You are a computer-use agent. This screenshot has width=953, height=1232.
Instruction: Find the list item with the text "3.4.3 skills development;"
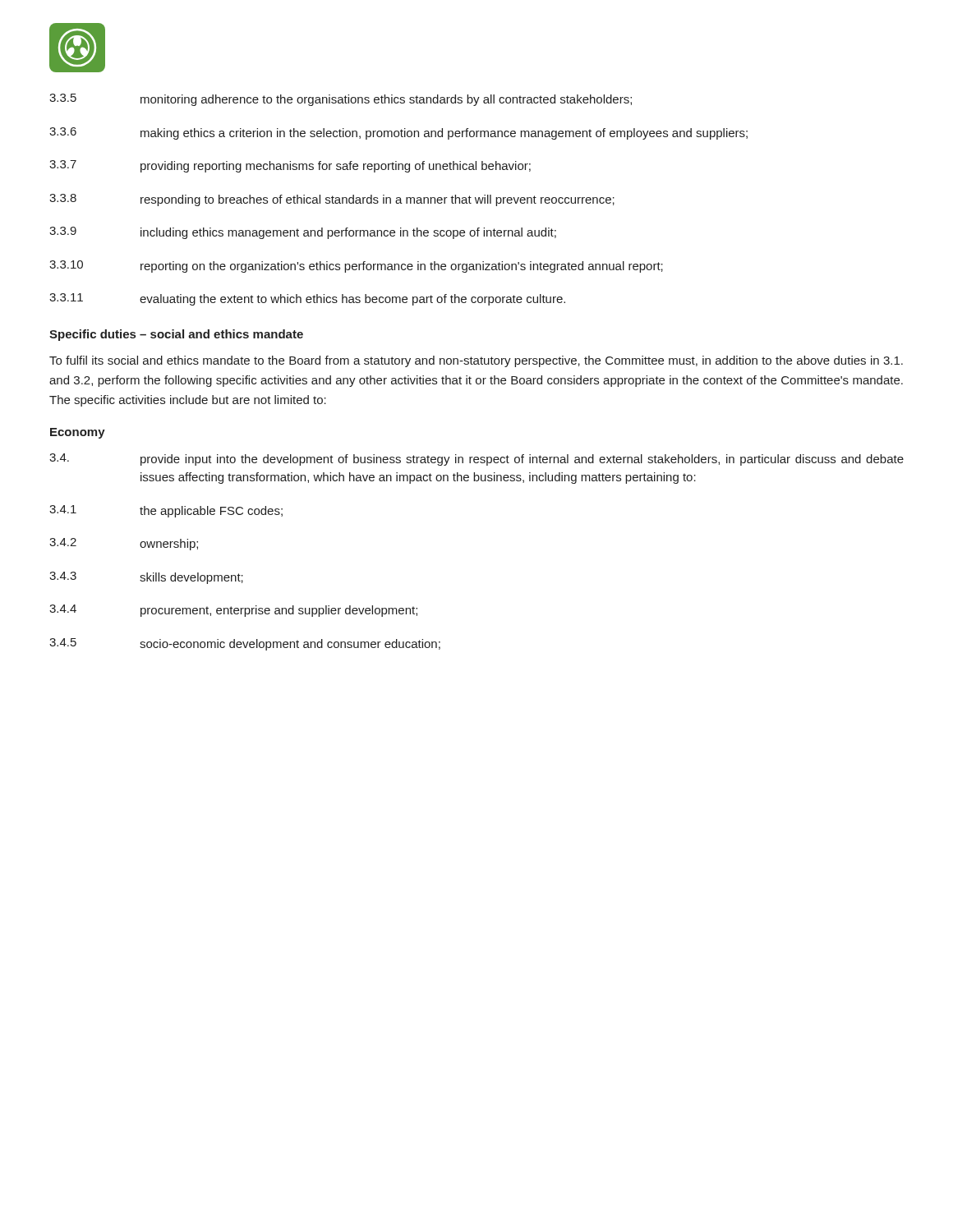coord(146,578)
